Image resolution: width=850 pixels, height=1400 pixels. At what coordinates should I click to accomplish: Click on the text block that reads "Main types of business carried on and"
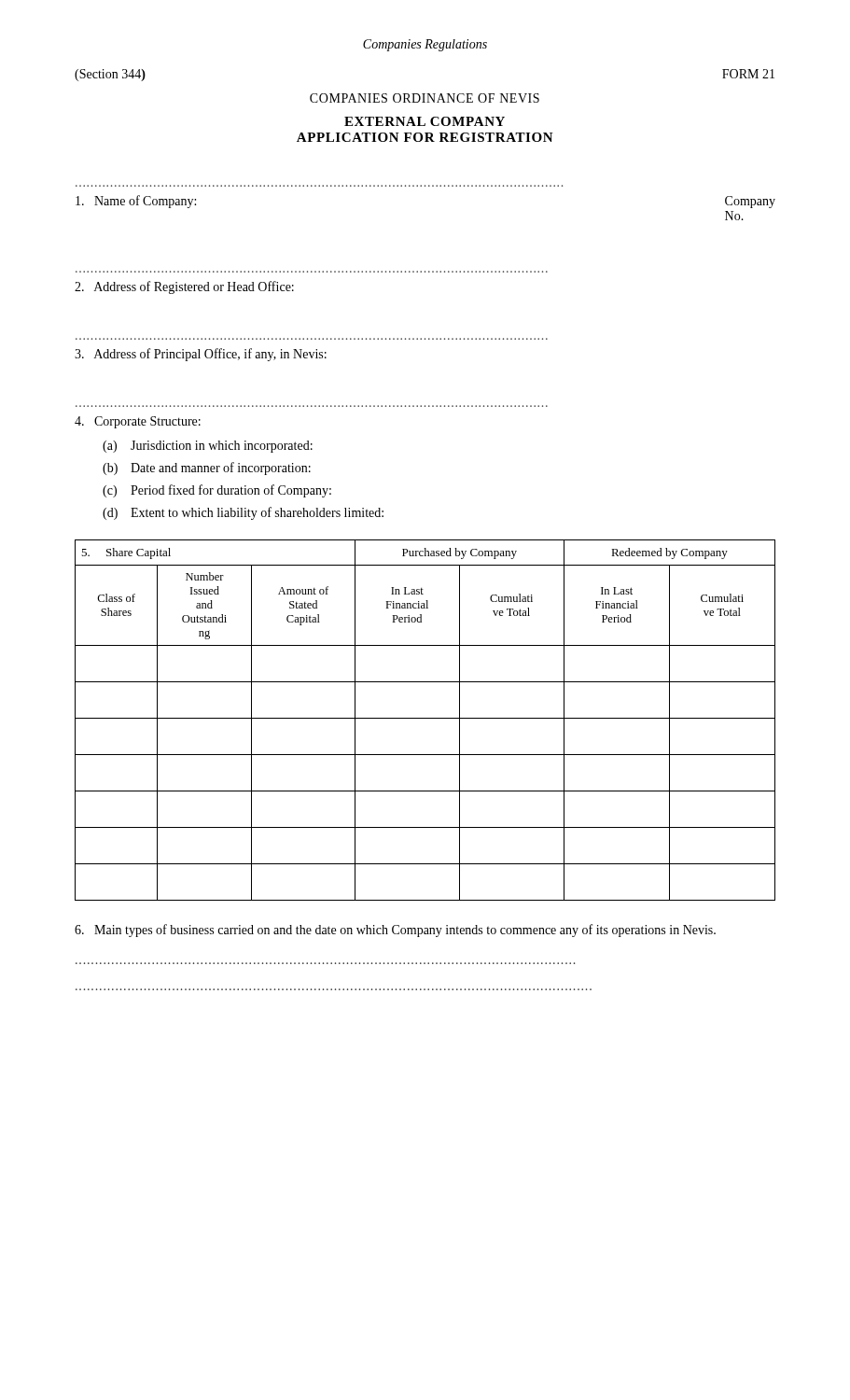point(396,930)
